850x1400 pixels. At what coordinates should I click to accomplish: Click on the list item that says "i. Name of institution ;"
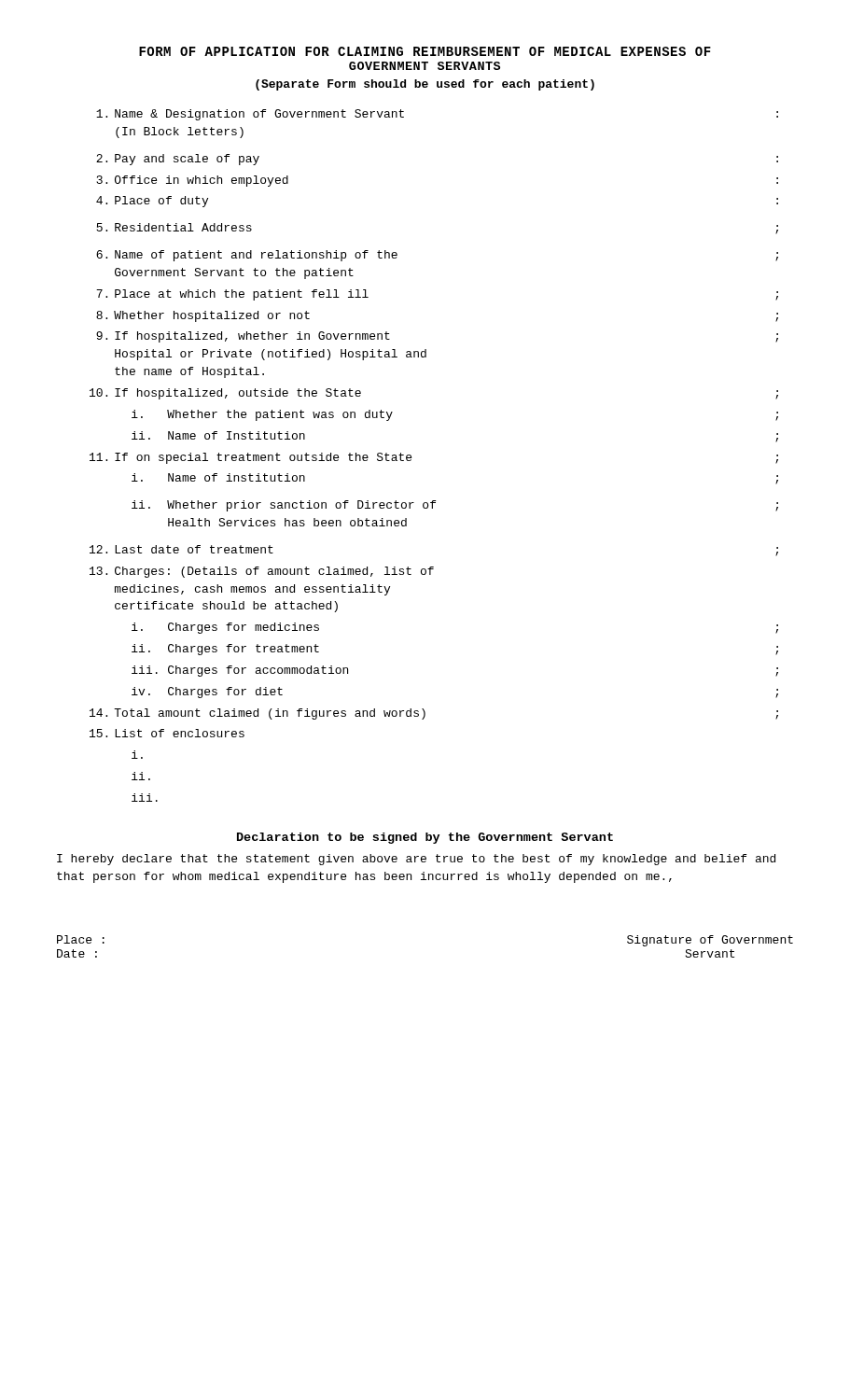(x=235, y=478)
